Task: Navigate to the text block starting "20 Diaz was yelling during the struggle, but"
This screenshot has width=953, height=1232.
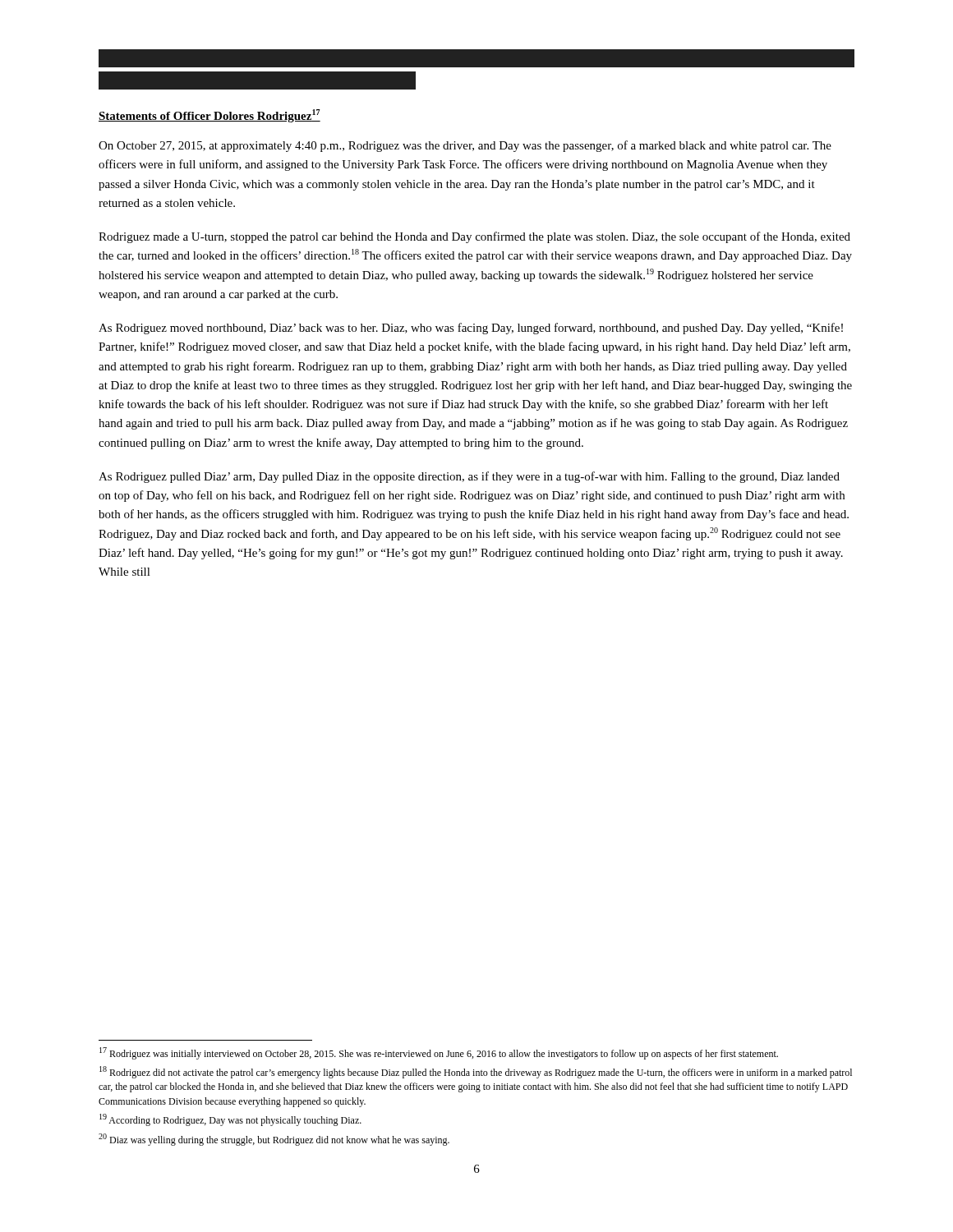Action: (x=274, y=1139)
